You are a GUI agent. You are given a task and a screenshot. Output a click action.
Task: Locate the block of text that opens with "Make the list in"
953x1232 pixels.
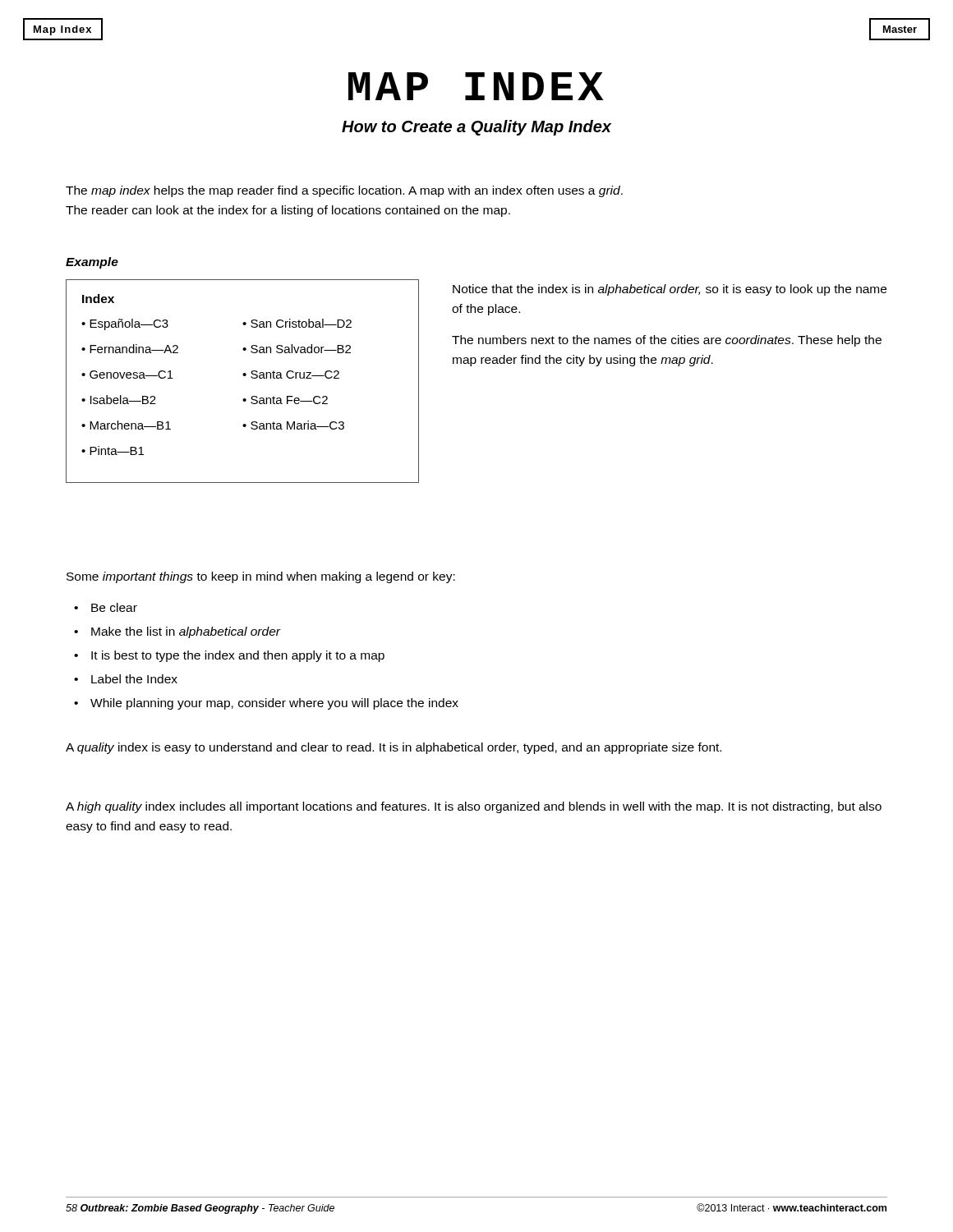[x=177, y=632]
